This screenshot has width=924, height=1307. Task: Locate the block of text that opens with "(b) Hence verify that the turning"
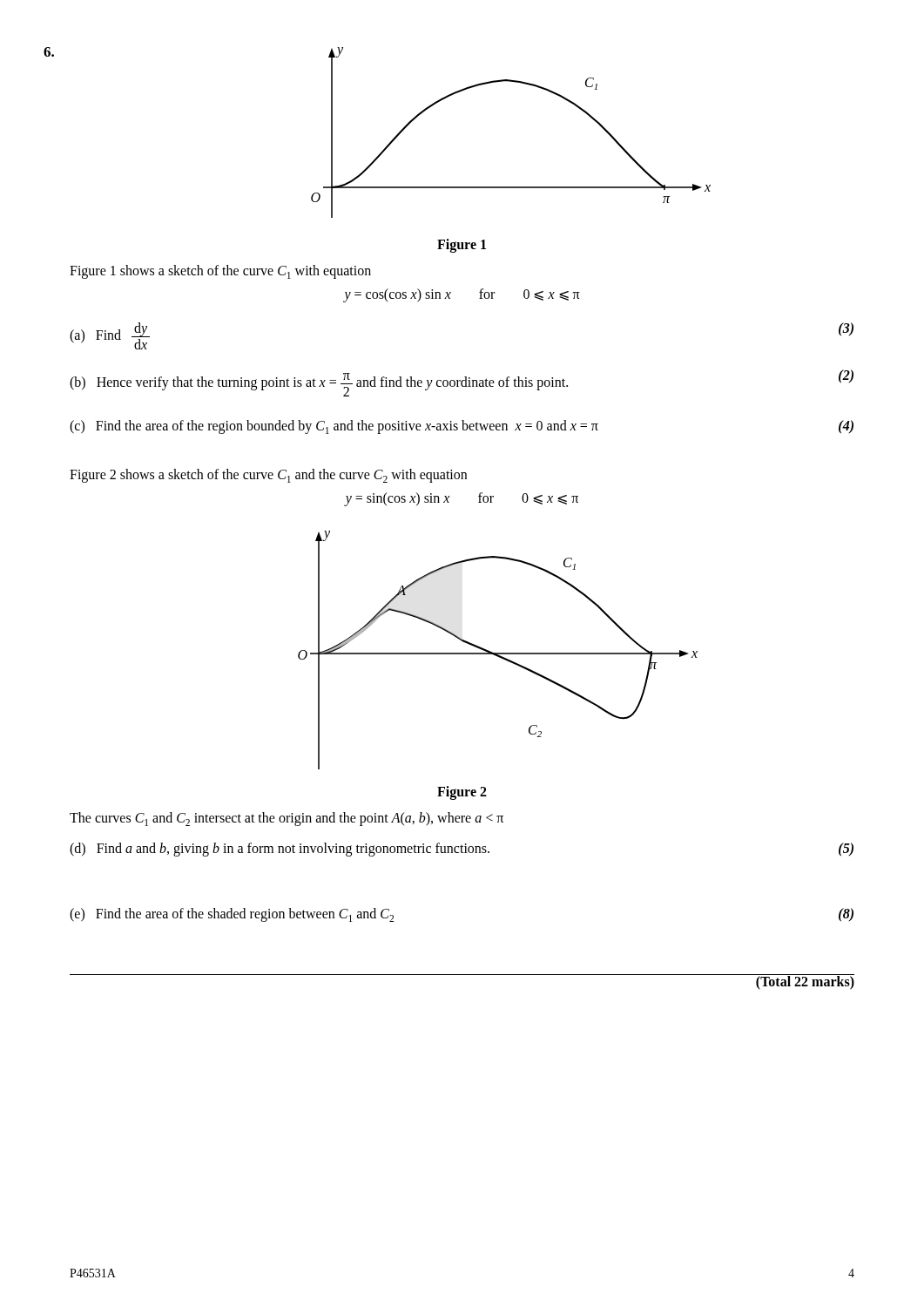(x=462, y=383)
